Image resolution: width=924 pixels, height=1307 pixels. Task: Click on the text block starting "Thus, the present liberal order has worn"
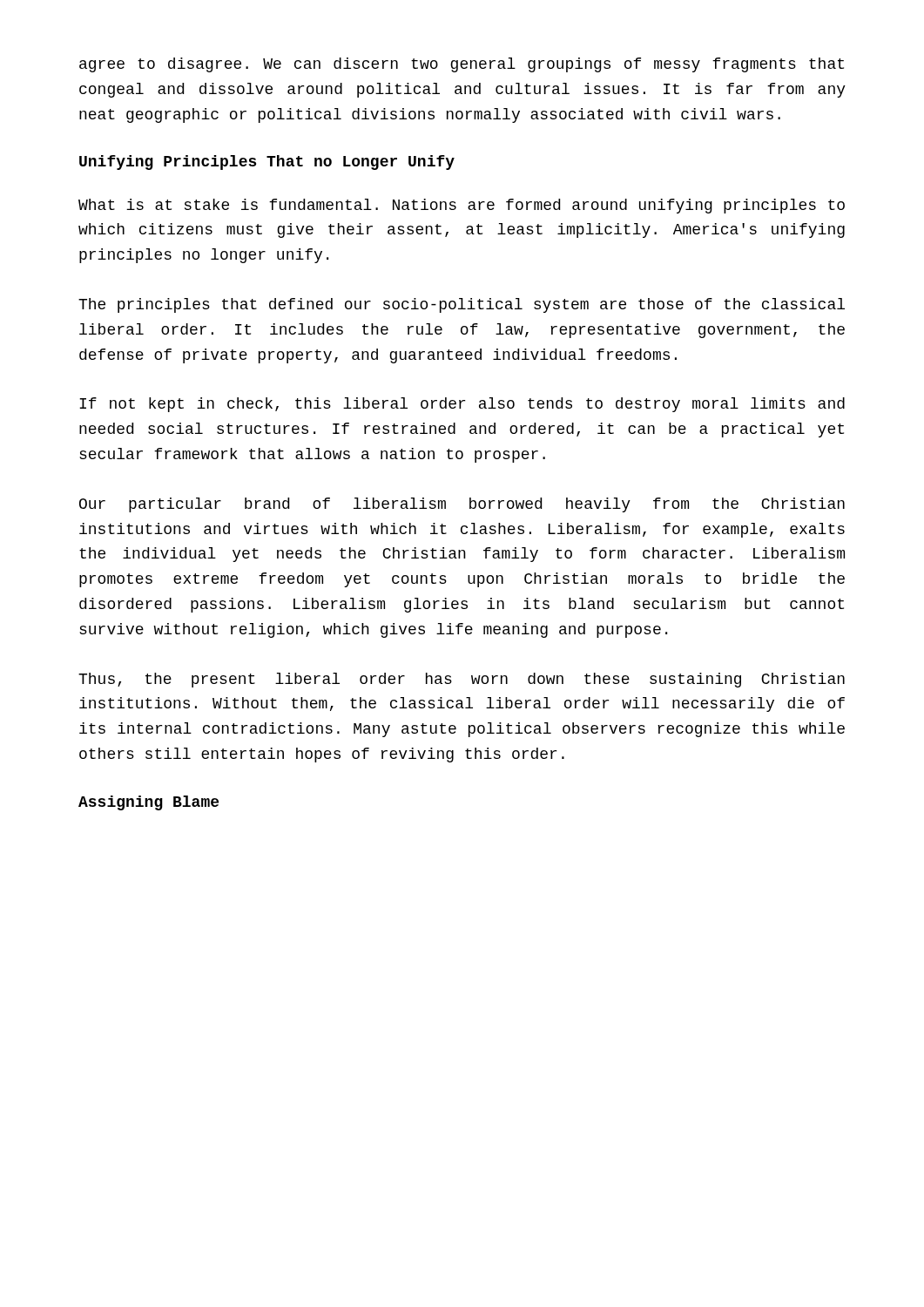pyautogui.click(x=462, y=717)
